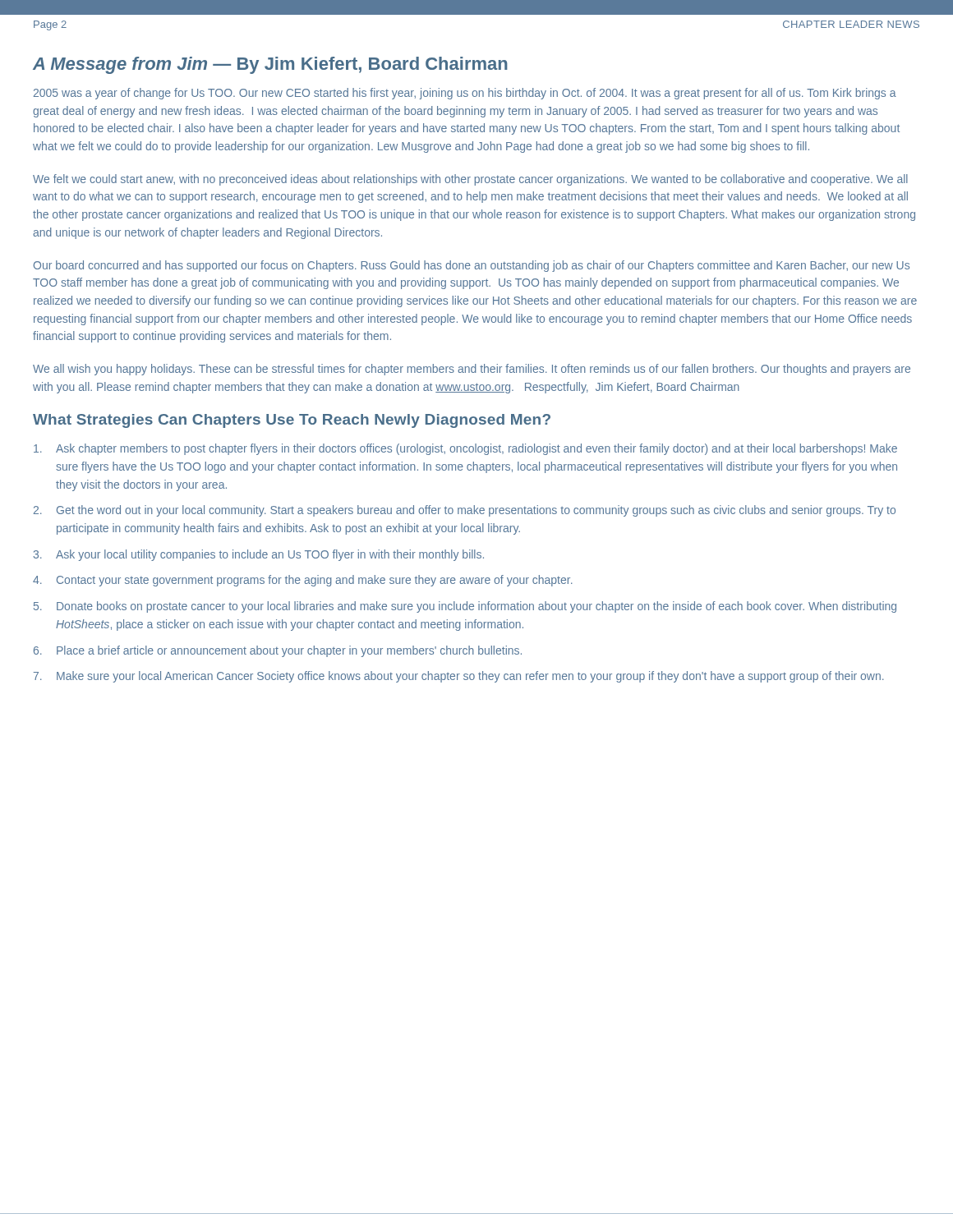Image resolution: width=953 pixels, height=1232 pixels.
Task: Find the text block that says "Our board concurred and"
Action: 475,301
